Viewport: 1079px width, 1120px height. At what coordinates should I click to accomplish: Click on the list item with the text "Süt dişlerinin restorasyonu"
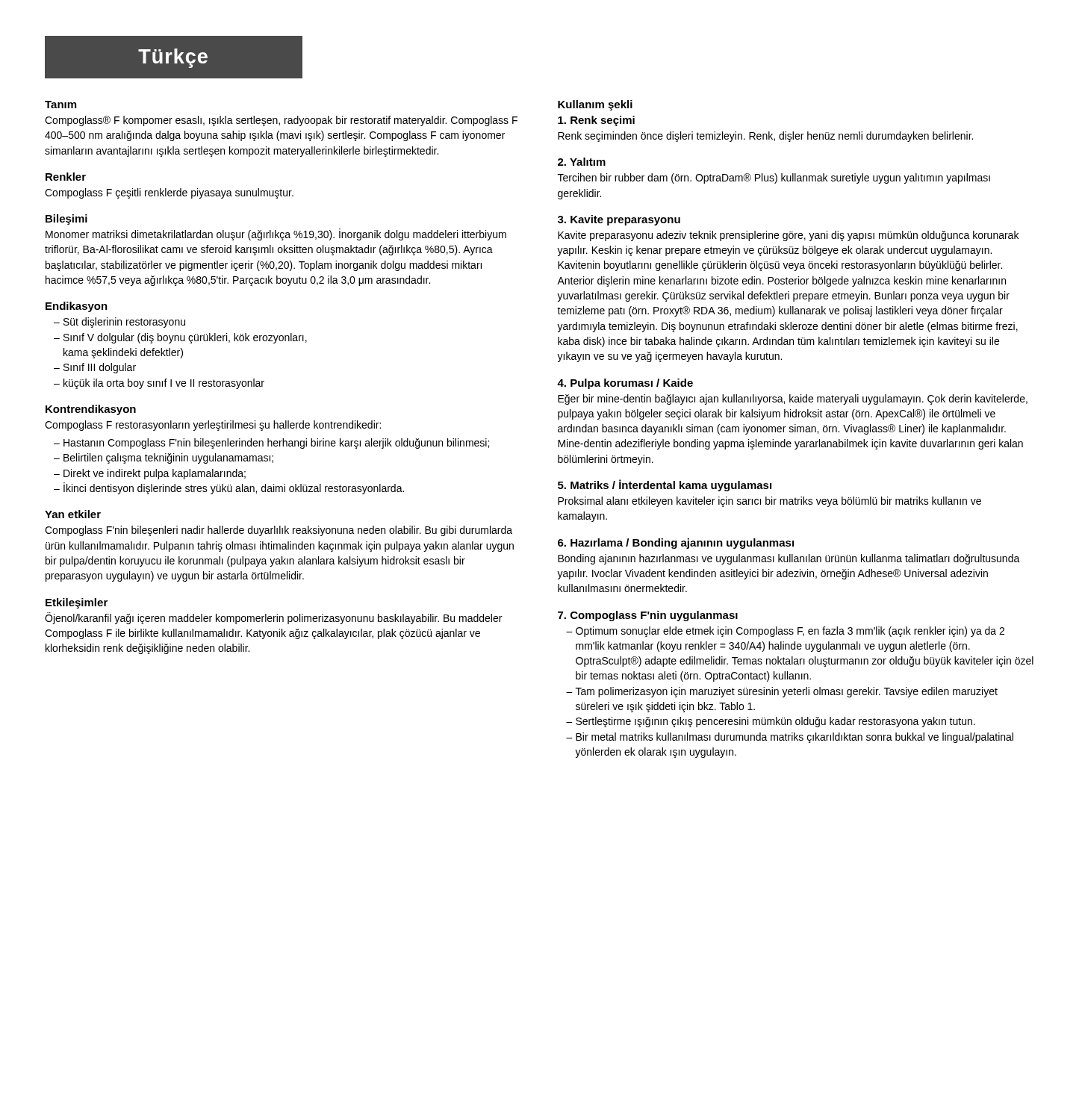(124, 322)
